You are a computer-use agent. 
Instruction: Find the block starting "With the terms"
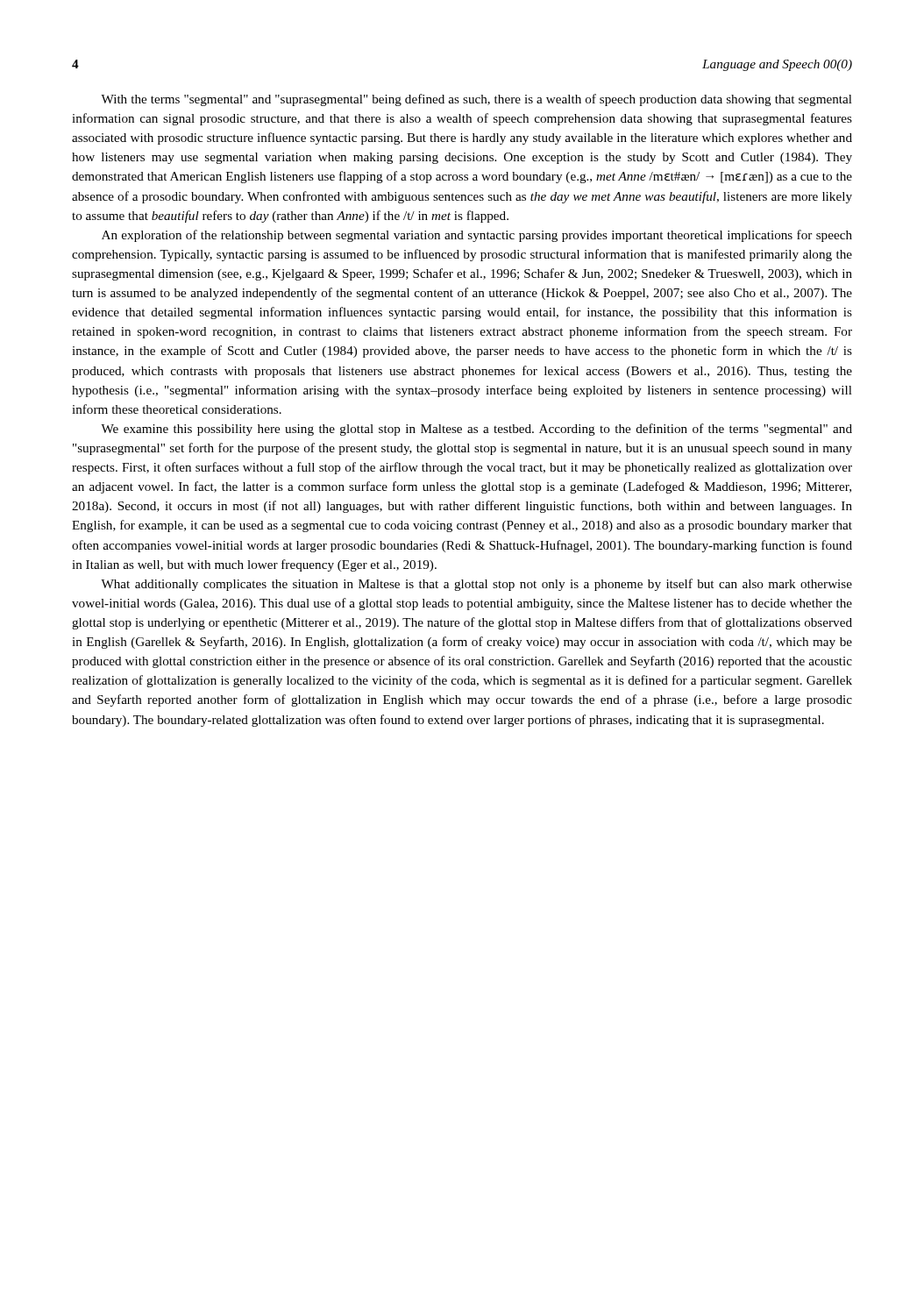[462, 157]
